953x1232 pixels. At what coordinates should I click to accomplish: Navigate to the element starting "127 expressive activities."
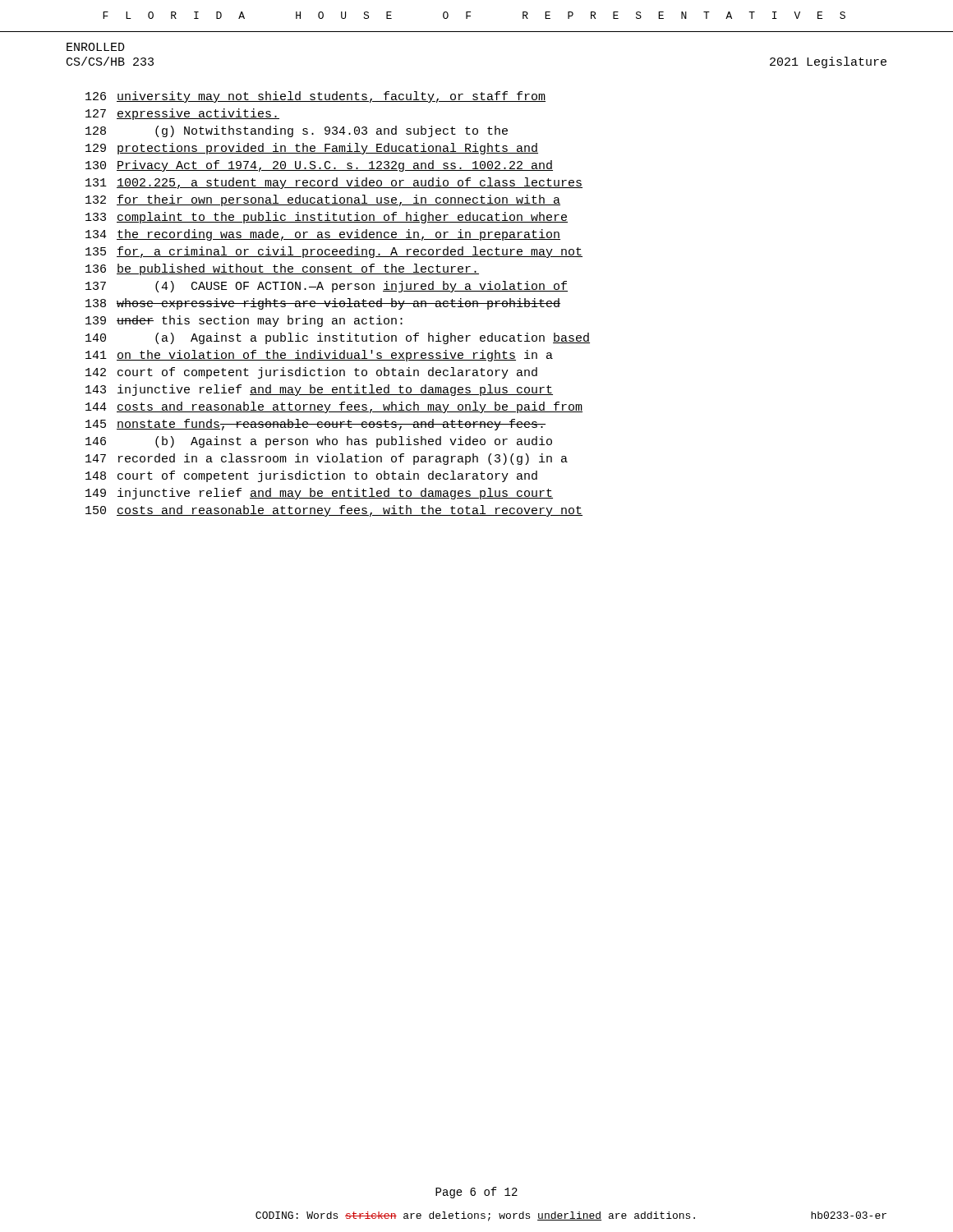(182, 114)
